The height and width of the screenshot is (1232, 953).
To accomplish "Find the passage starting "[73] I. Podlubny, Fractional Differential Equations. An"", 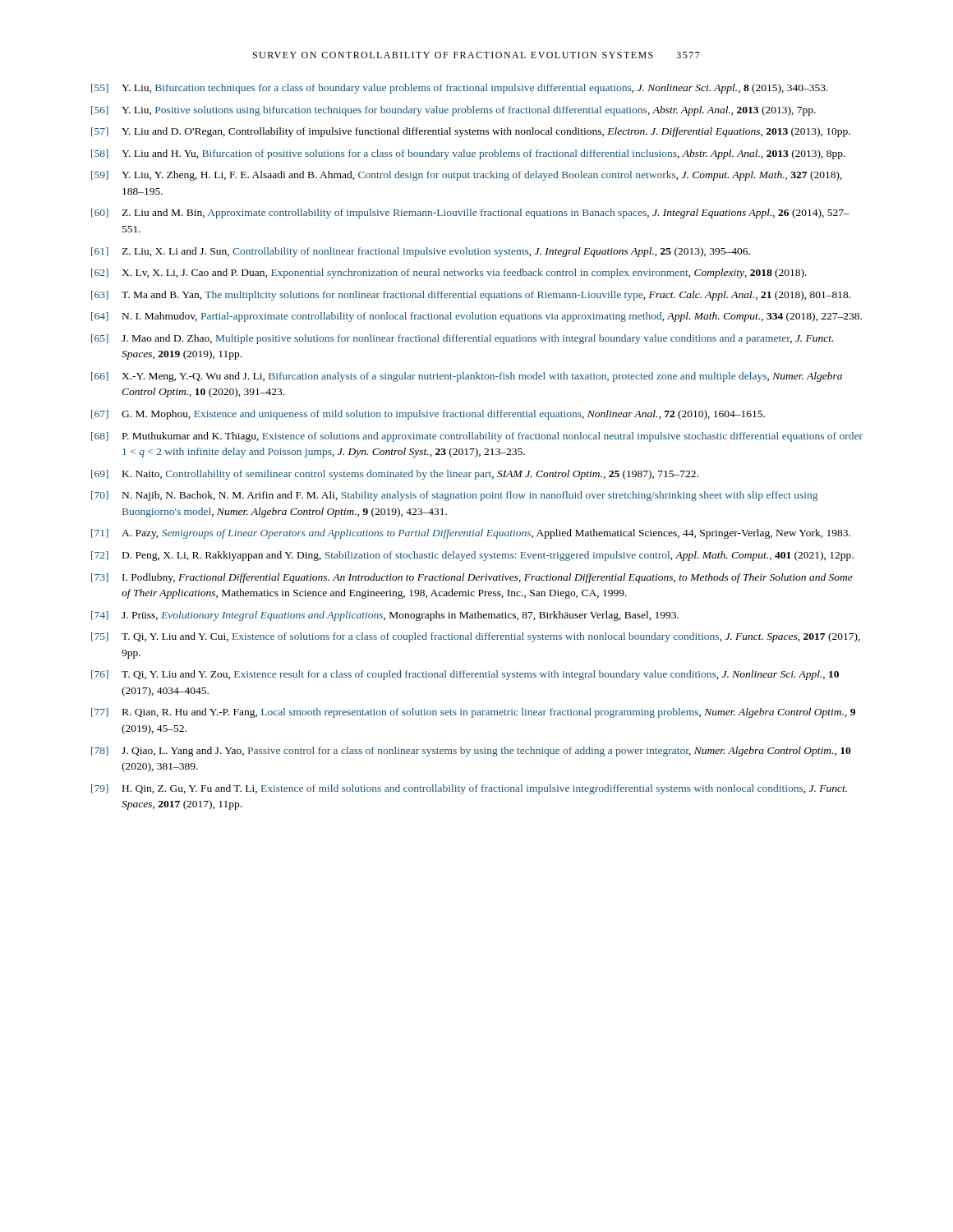I will click(x=476, y=585).
